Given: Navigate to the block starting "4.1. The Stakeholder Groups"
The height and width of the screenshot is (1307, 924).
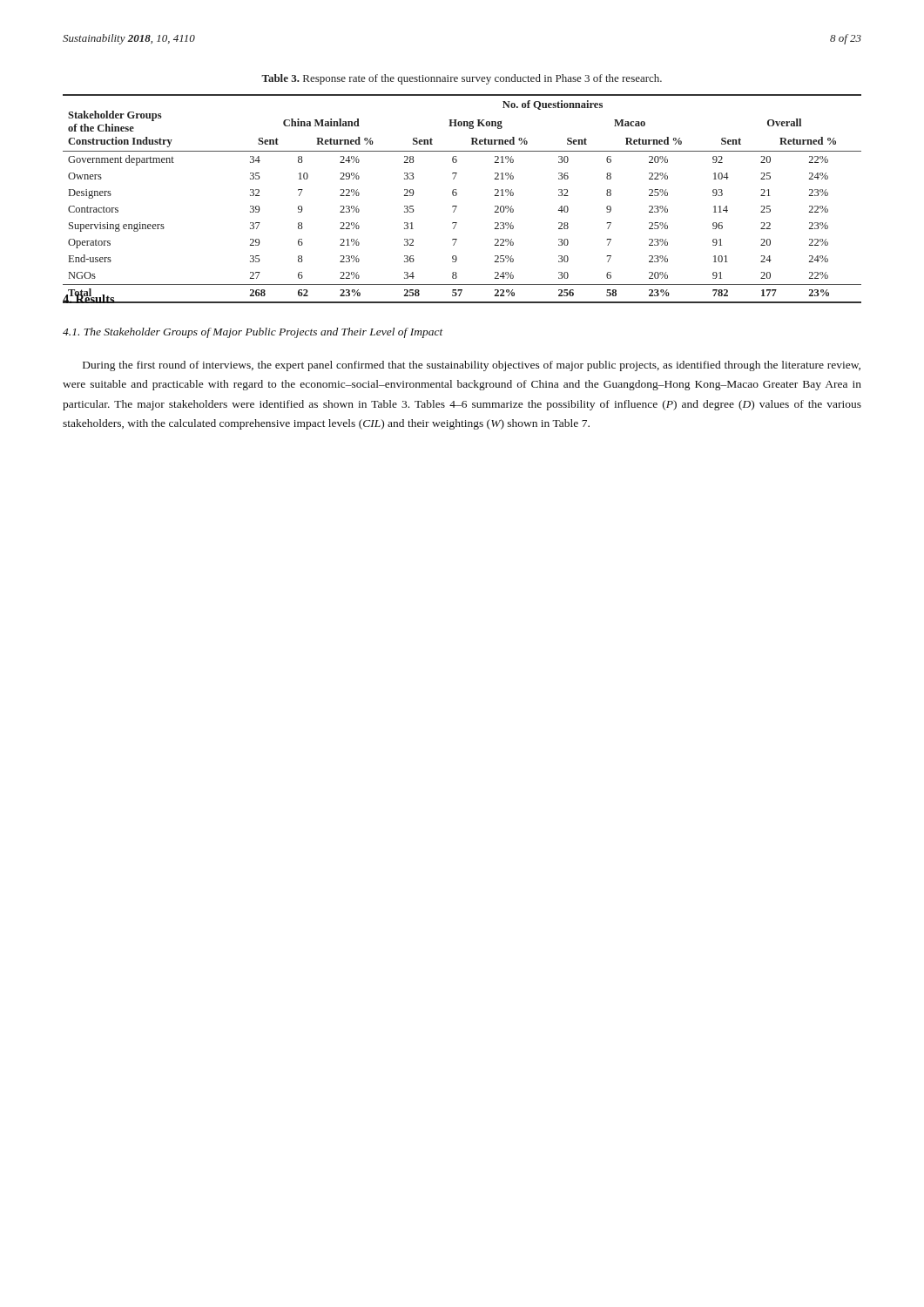Looking at the screenshot, I should (253, 332).
